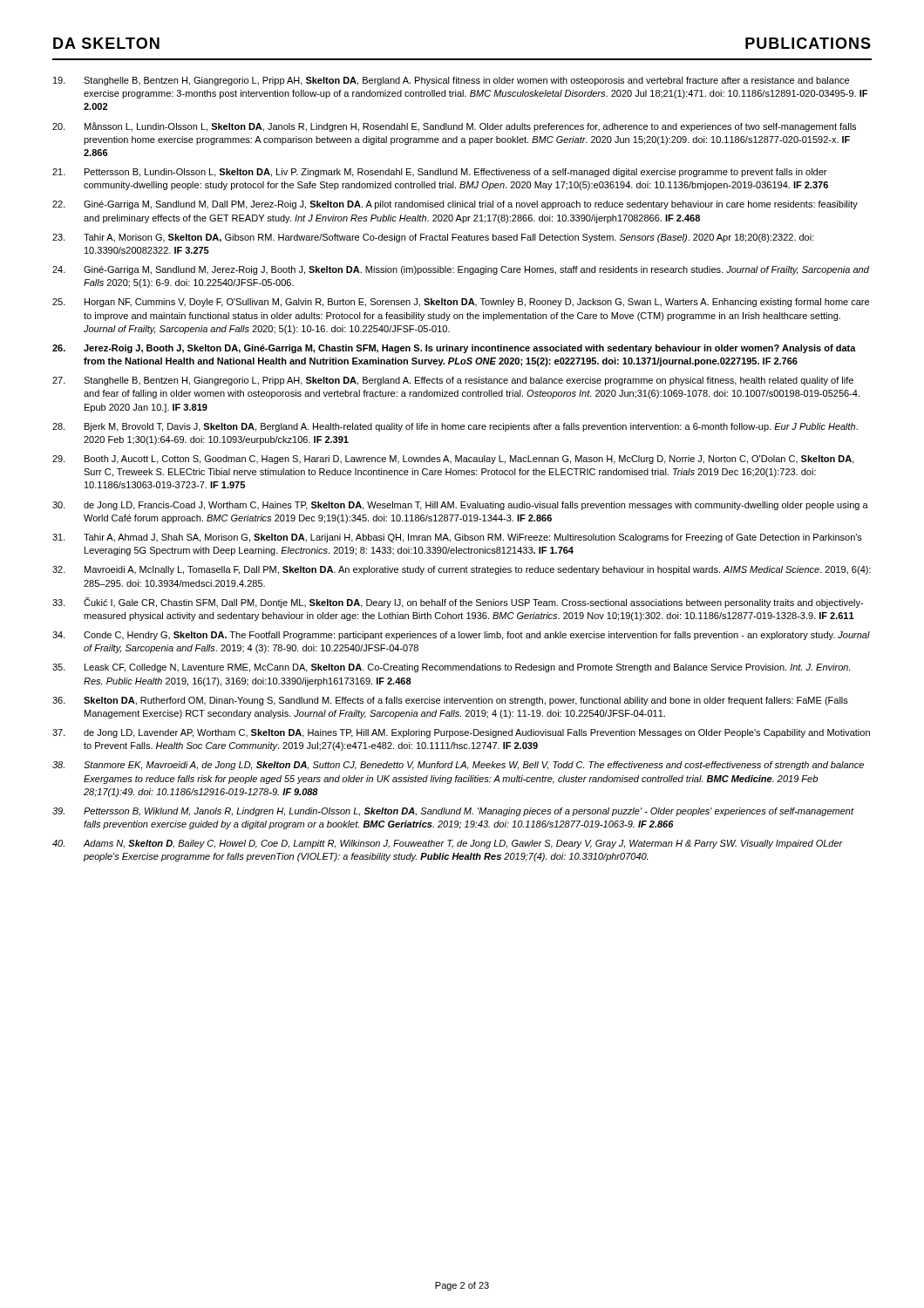Click on the list item that reads "32. Mavroeidi A, McInally L,"
The width and height of the screenshot is (924, 1308).
[x=462, y=577]
